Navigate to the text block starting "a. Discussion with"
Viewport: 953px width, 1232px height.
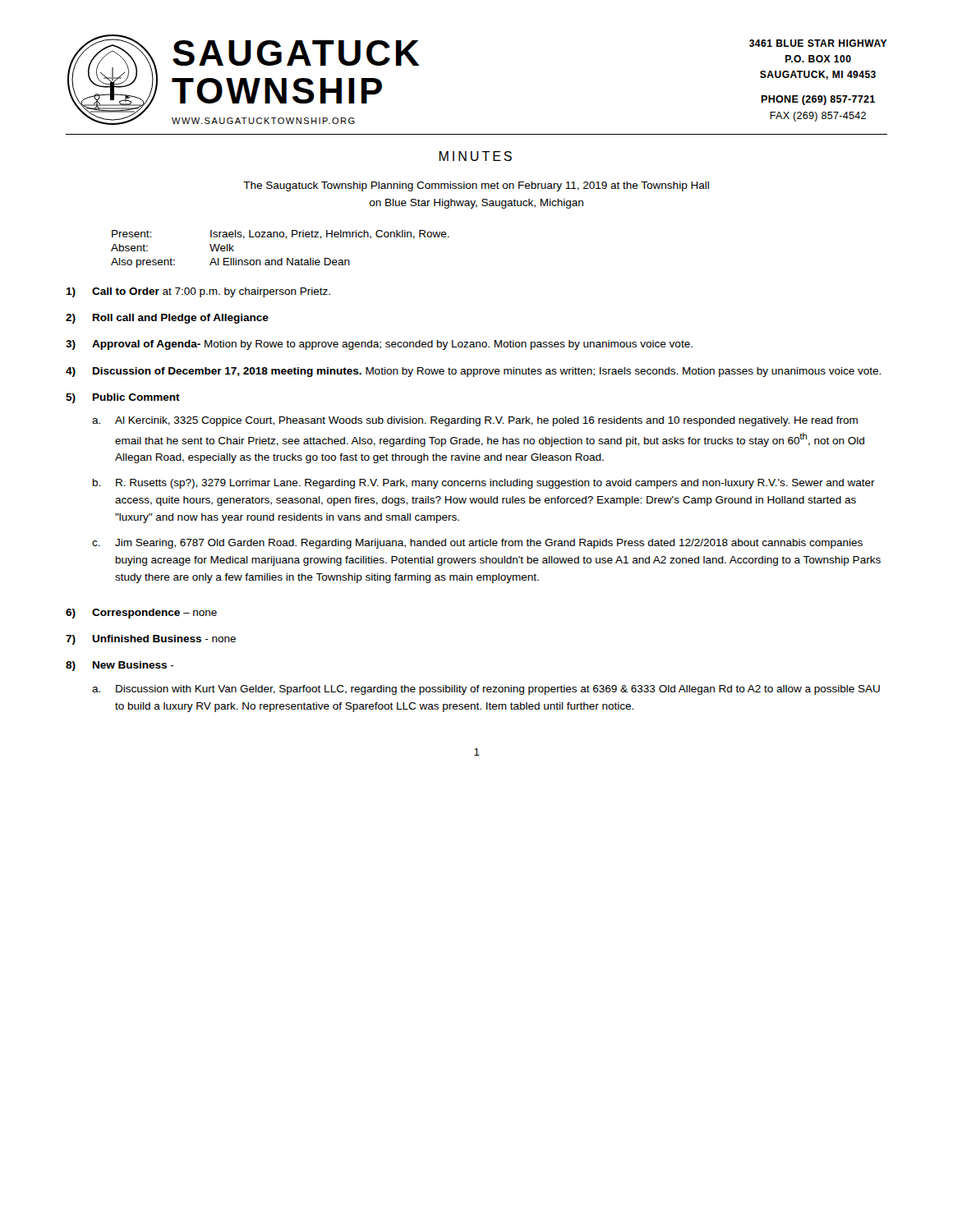[x=490, y=698]
